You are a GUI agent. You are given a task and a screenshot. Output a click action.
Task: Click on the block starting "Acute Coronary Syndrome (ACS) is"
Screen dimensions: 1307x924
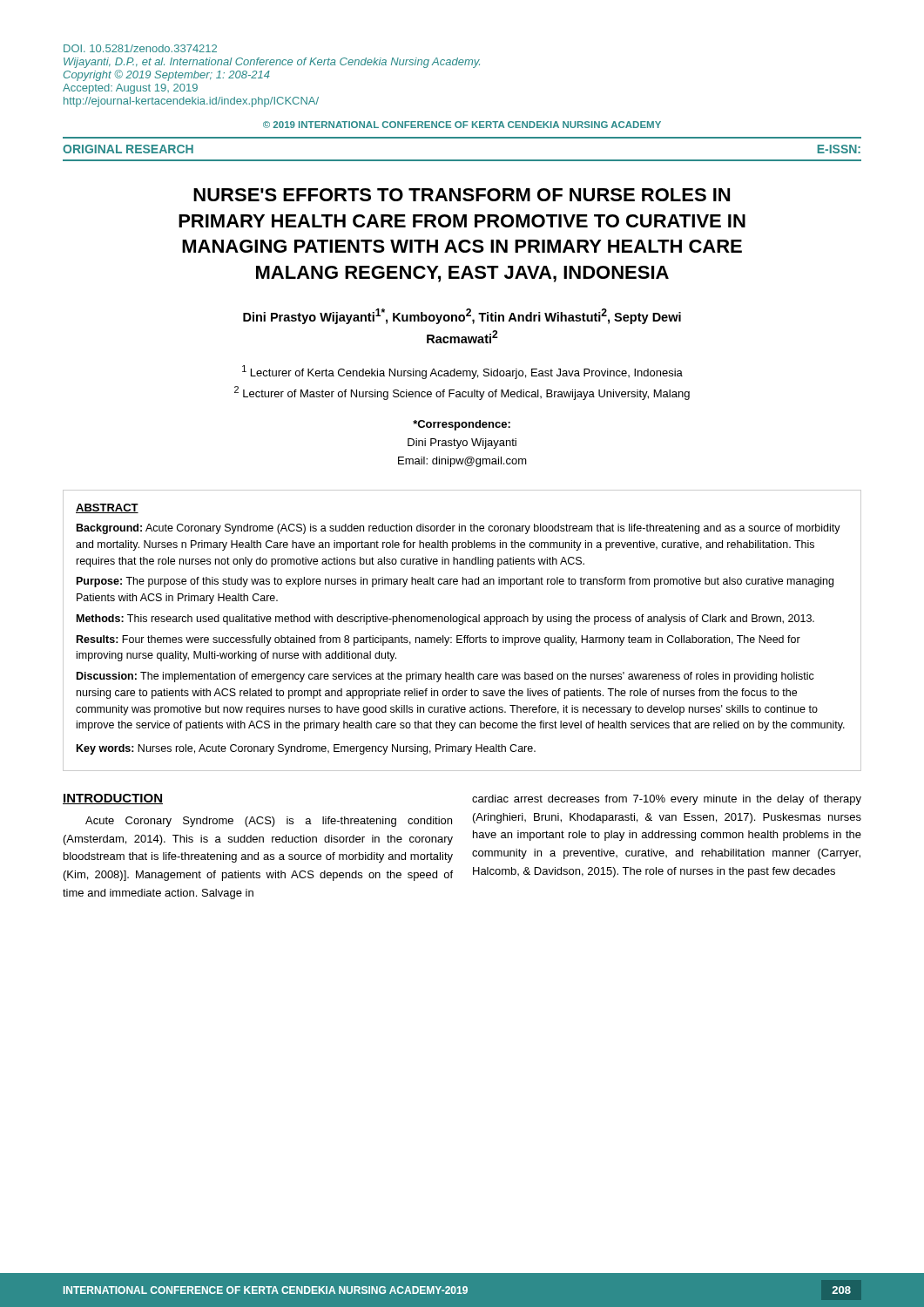258,857
